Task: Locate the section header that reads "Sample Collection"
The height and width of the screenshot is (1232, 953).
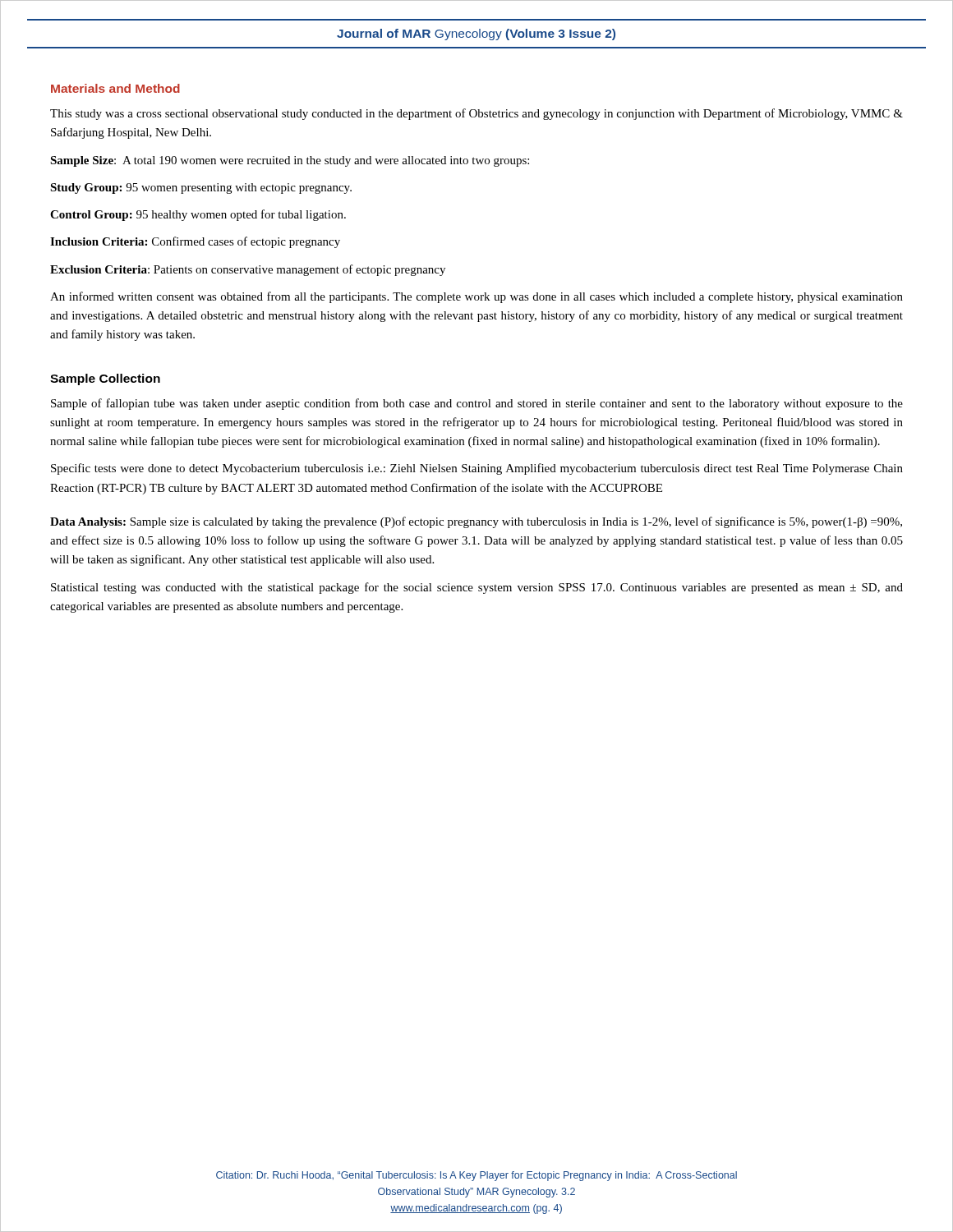Action: click(105, 378)
